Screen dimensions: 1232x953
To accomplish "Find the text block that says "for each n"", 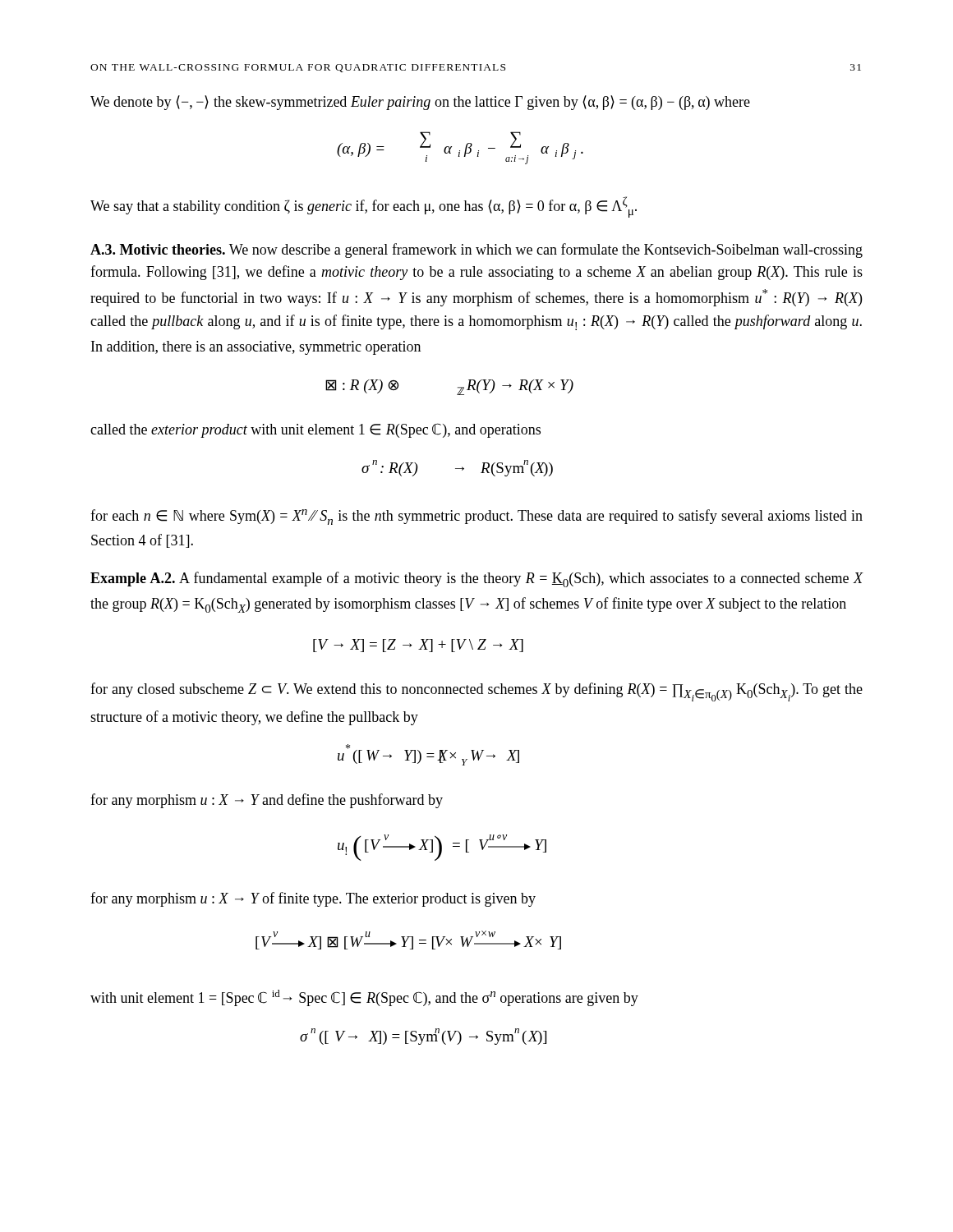I will click(476, 527).
